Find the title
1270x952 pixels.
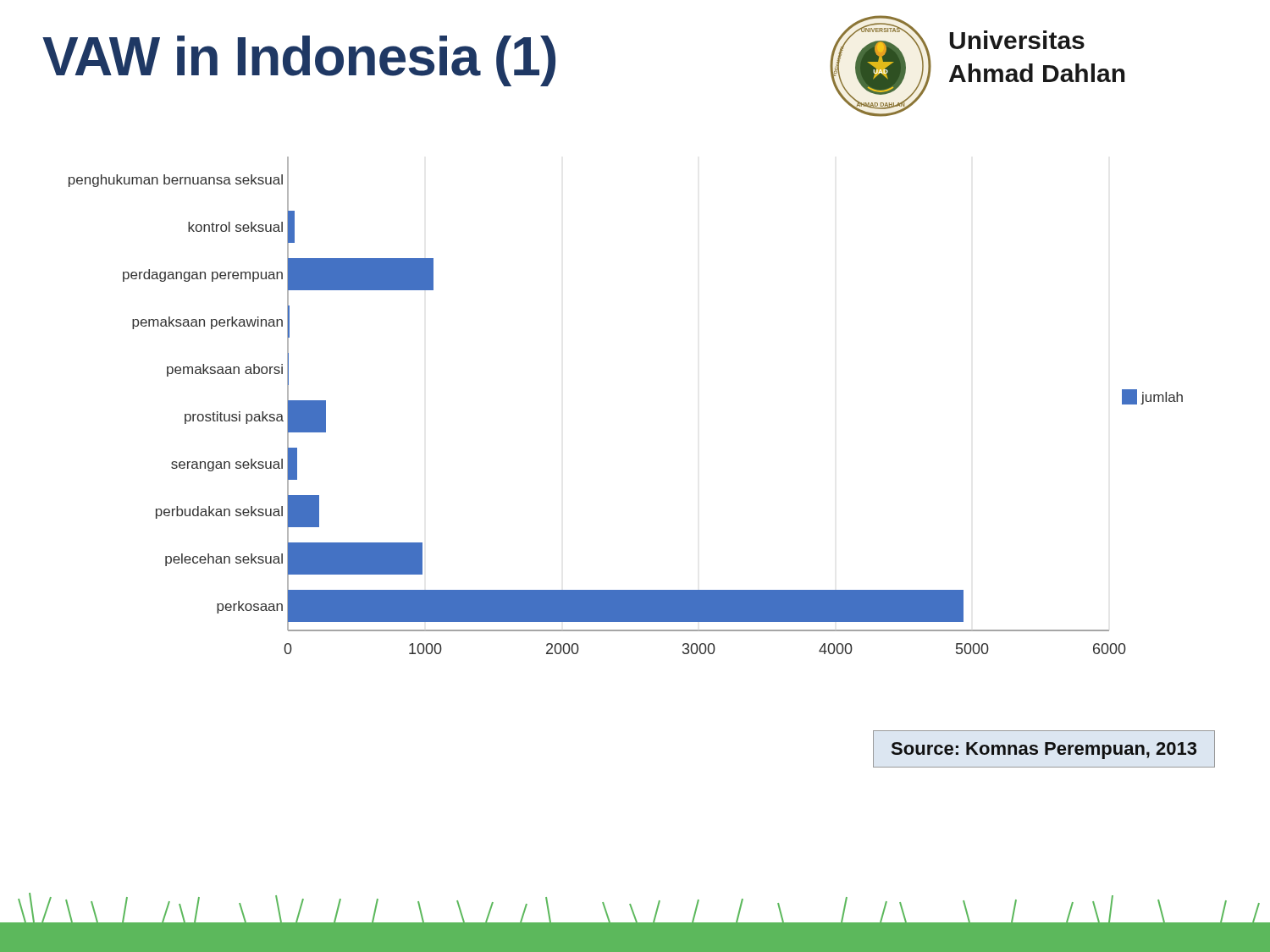pyautogui.click(x=300, y=57)
